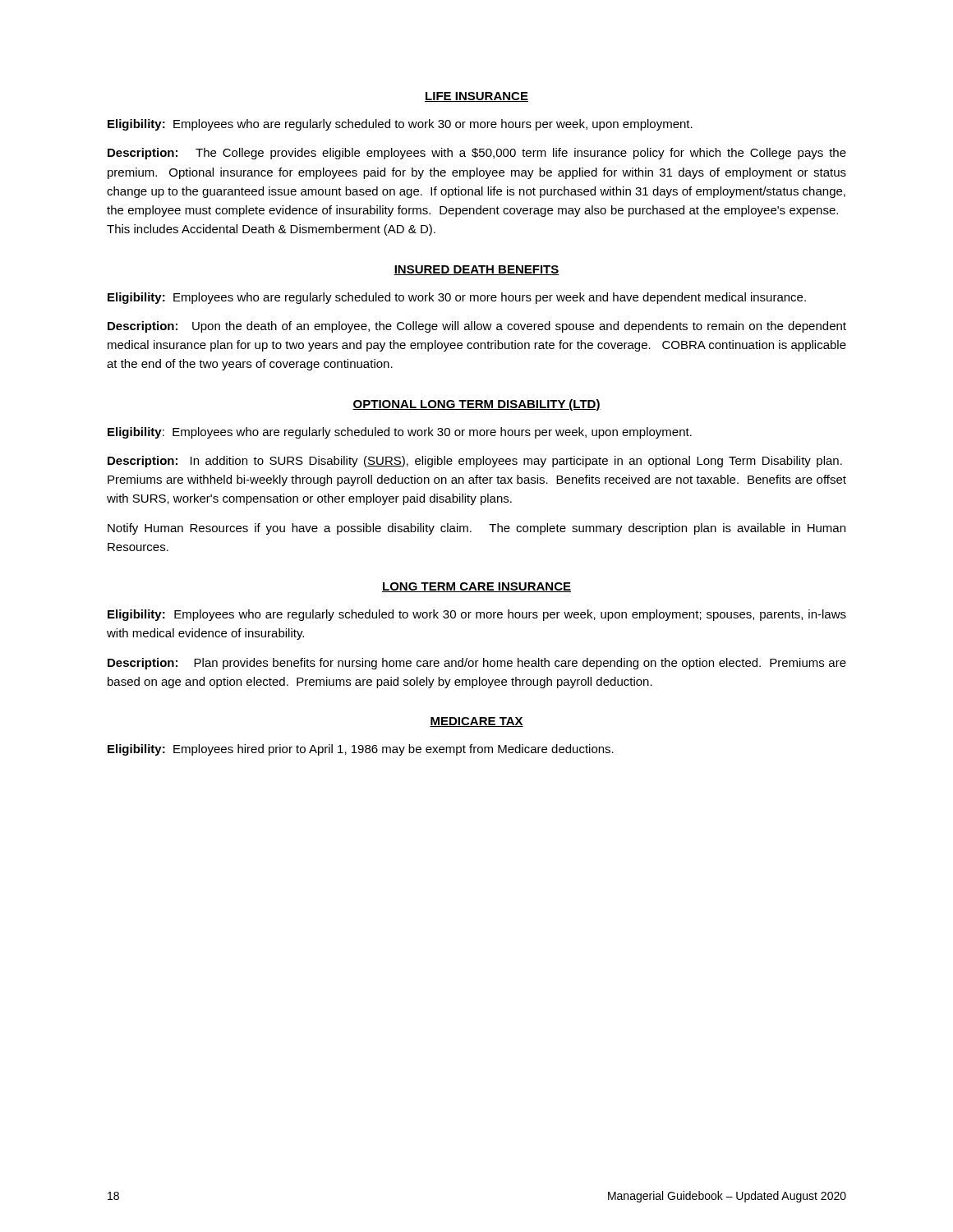Point to the text block starting "Eligibility: Employees hired prior to"

[361, 749]
